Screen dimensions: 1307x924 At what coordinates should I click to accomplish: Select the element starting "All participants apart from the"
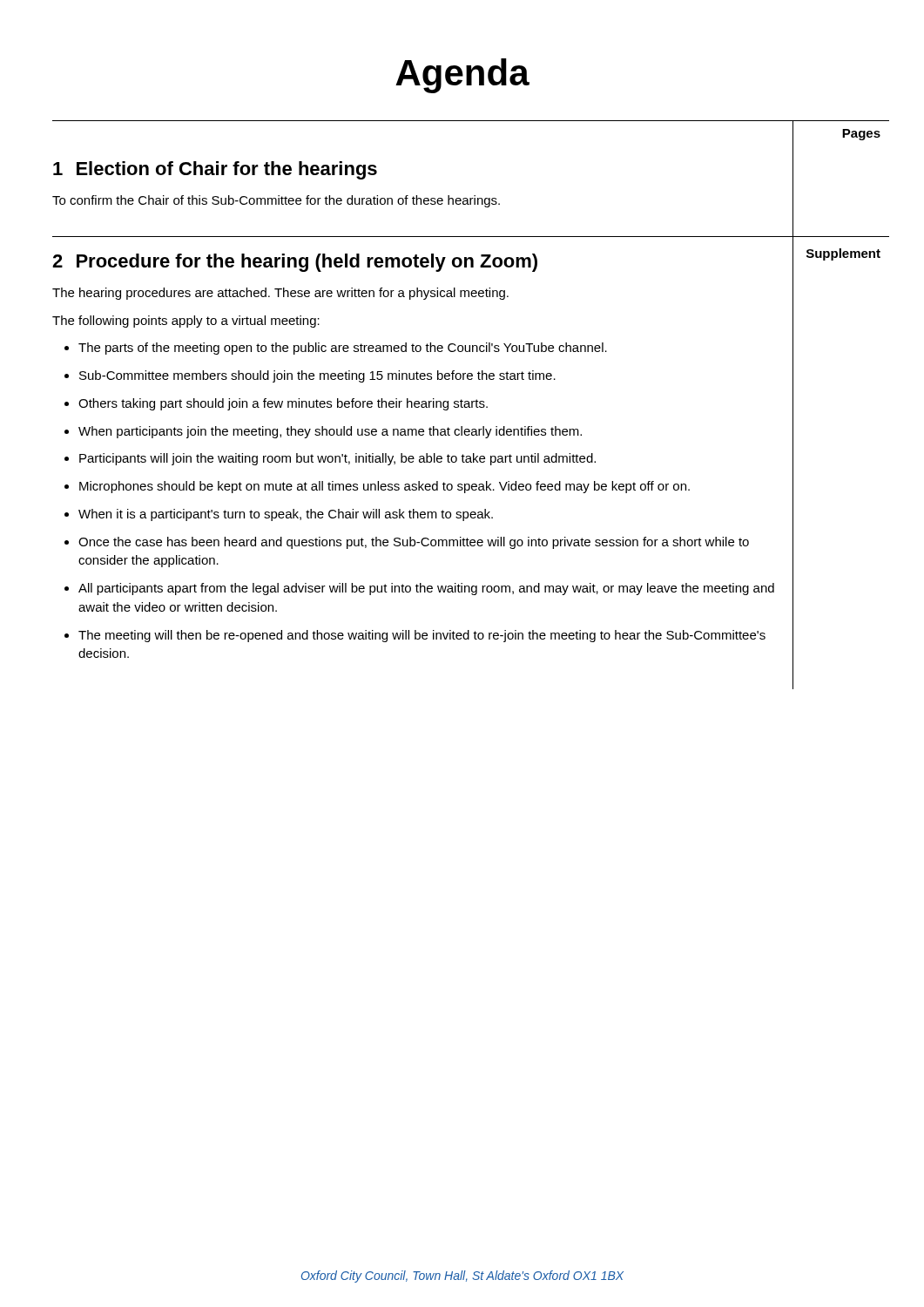pyautogui.click(x=427, y=597)
